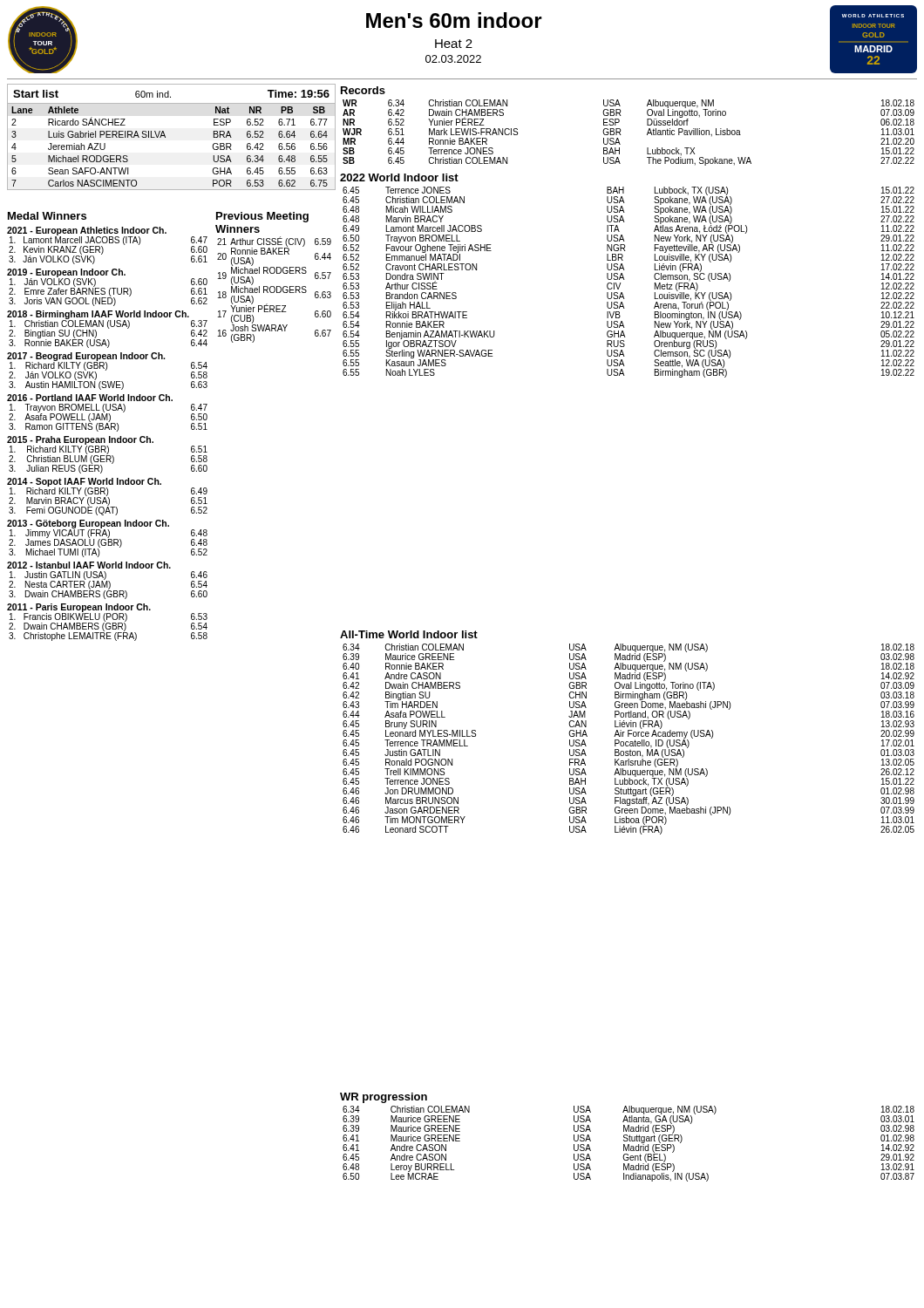
Task: Find the text block starting "2012 - Istanbul IAAF World Indoor Ch."
Action: click(89, 565)
